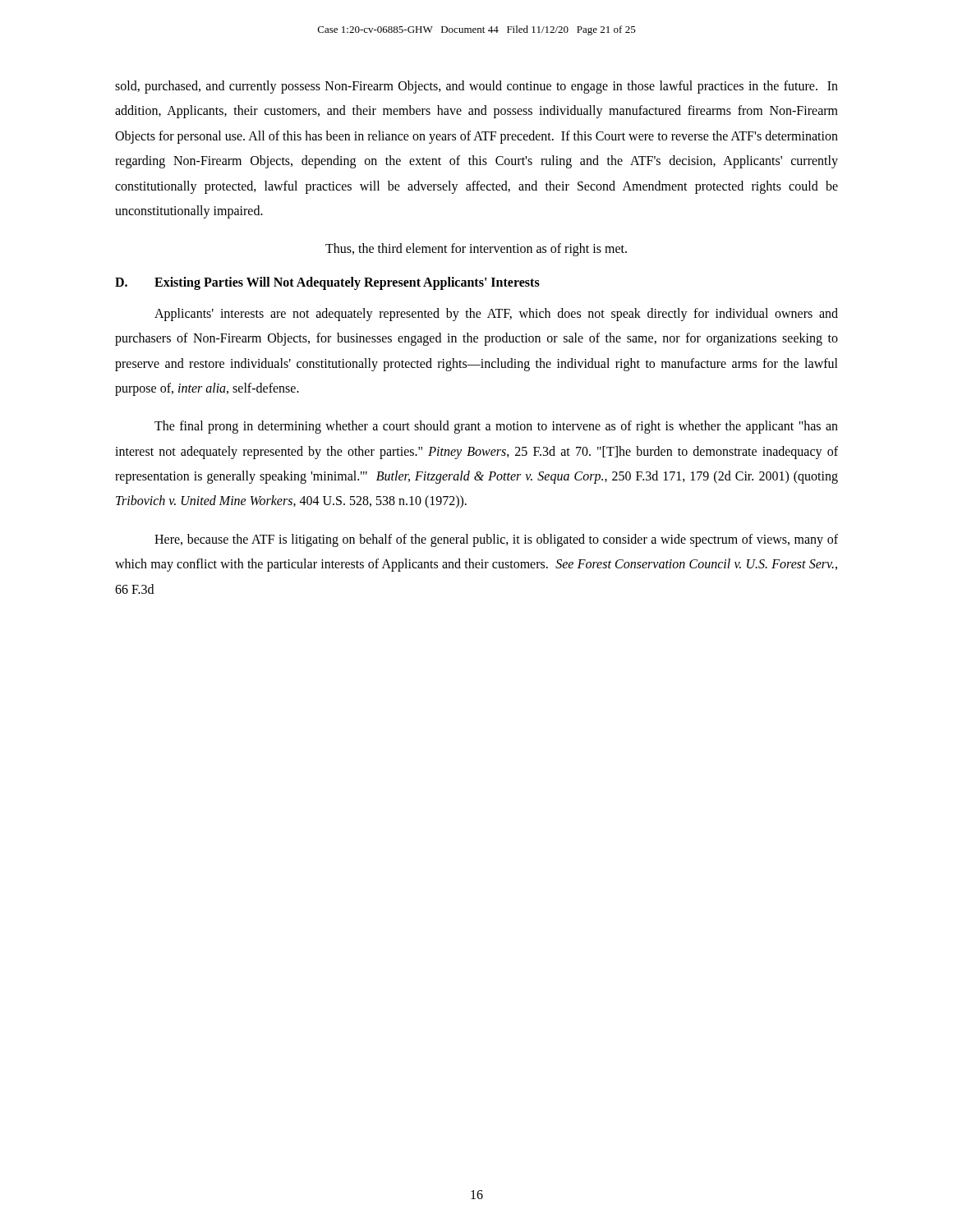Select the passage starting "The final prong in determining whether"
This screenshot has height=1232, width=953.
[x=476, y=464]
